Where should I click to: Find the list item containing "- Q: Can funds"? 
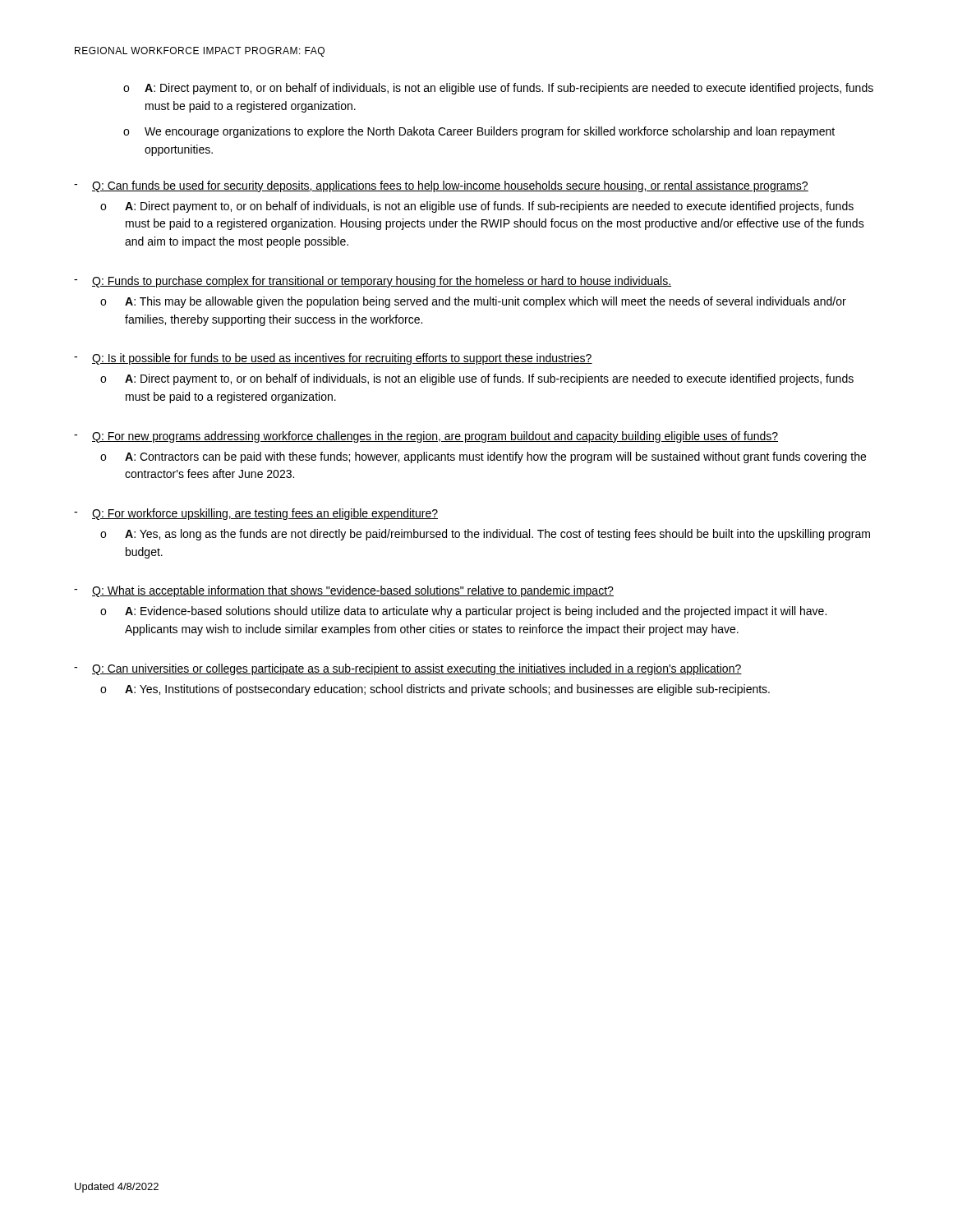[476, 218]
